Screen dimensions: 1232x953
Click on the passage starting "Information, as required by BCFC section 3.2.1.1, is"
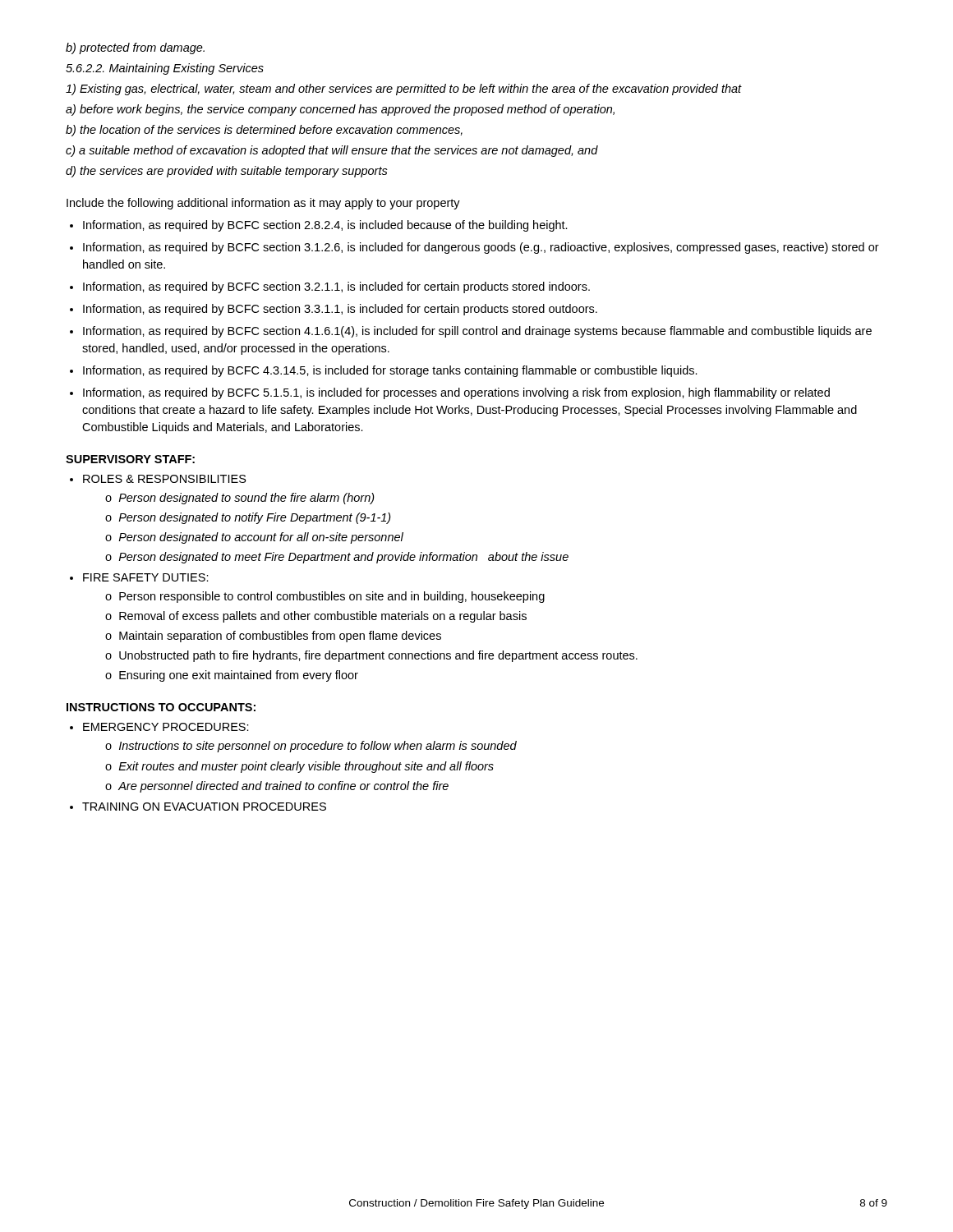click(x=485, y=287)
